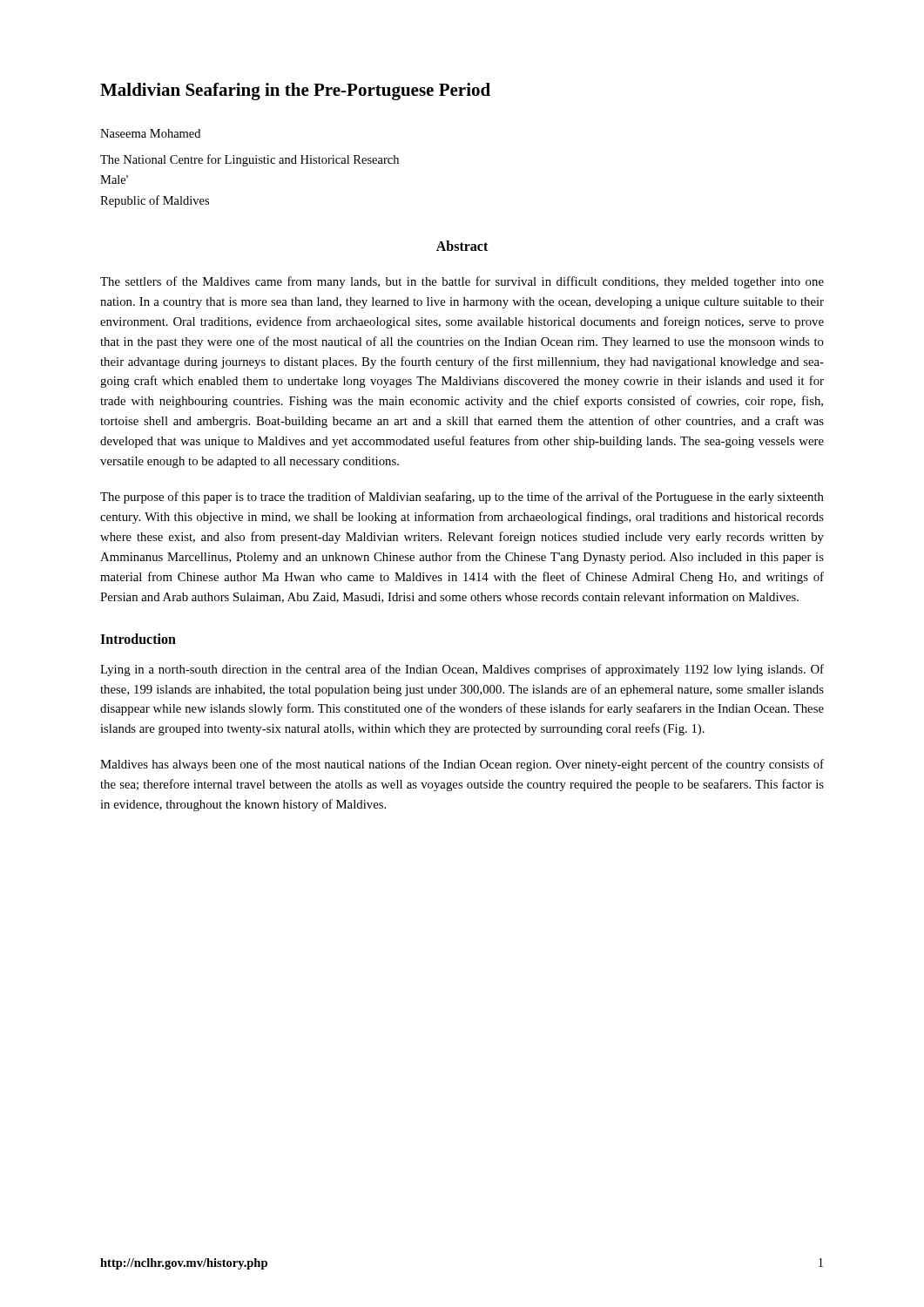Viewport: 924px width, 1307px height.
Task: Select the text block that says "The National Centre for"
Action: click(x=250, y=160)
